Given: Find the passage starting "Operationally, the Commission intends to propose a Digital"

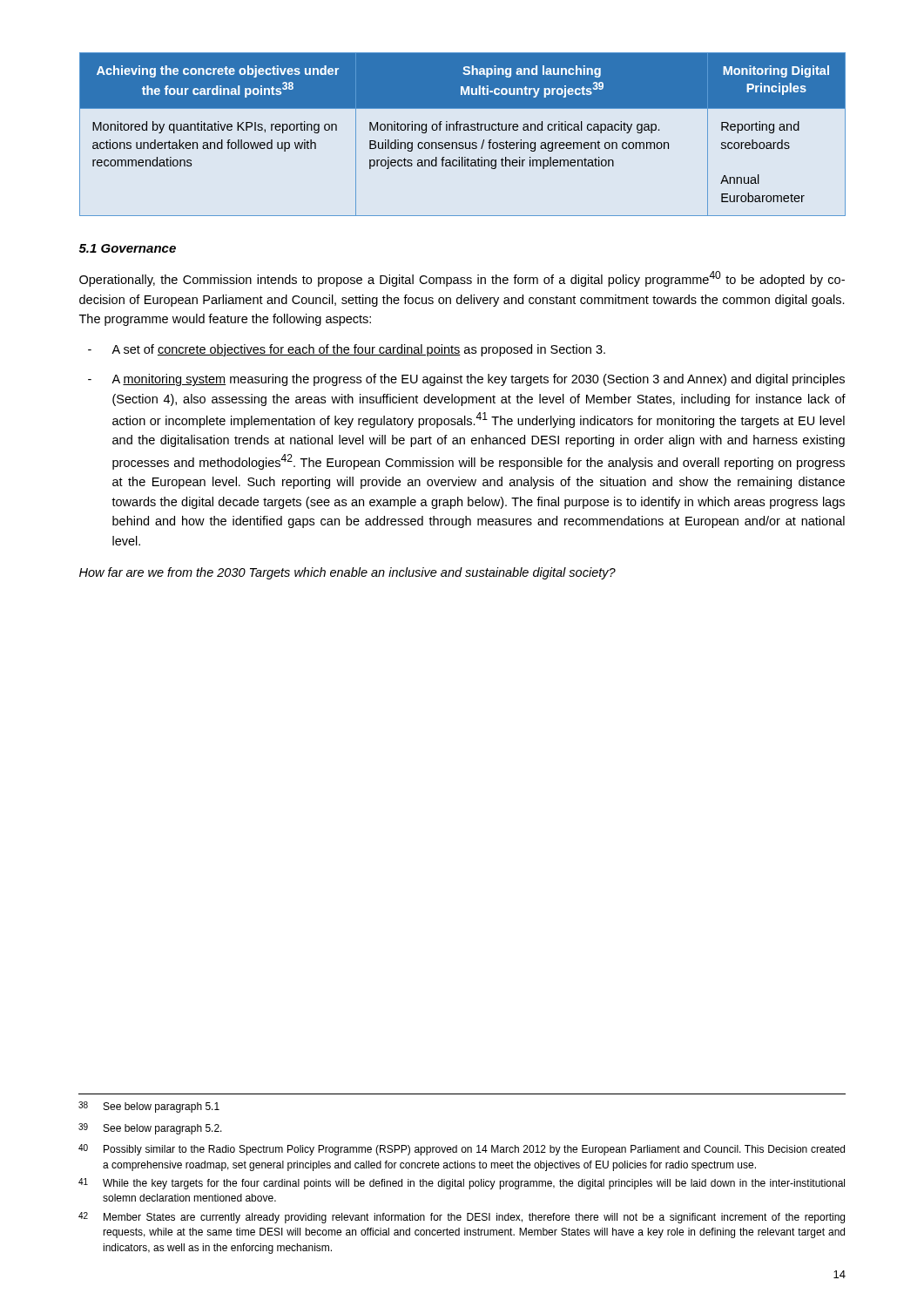Looking at the screenshot, I should pos(462,298).
